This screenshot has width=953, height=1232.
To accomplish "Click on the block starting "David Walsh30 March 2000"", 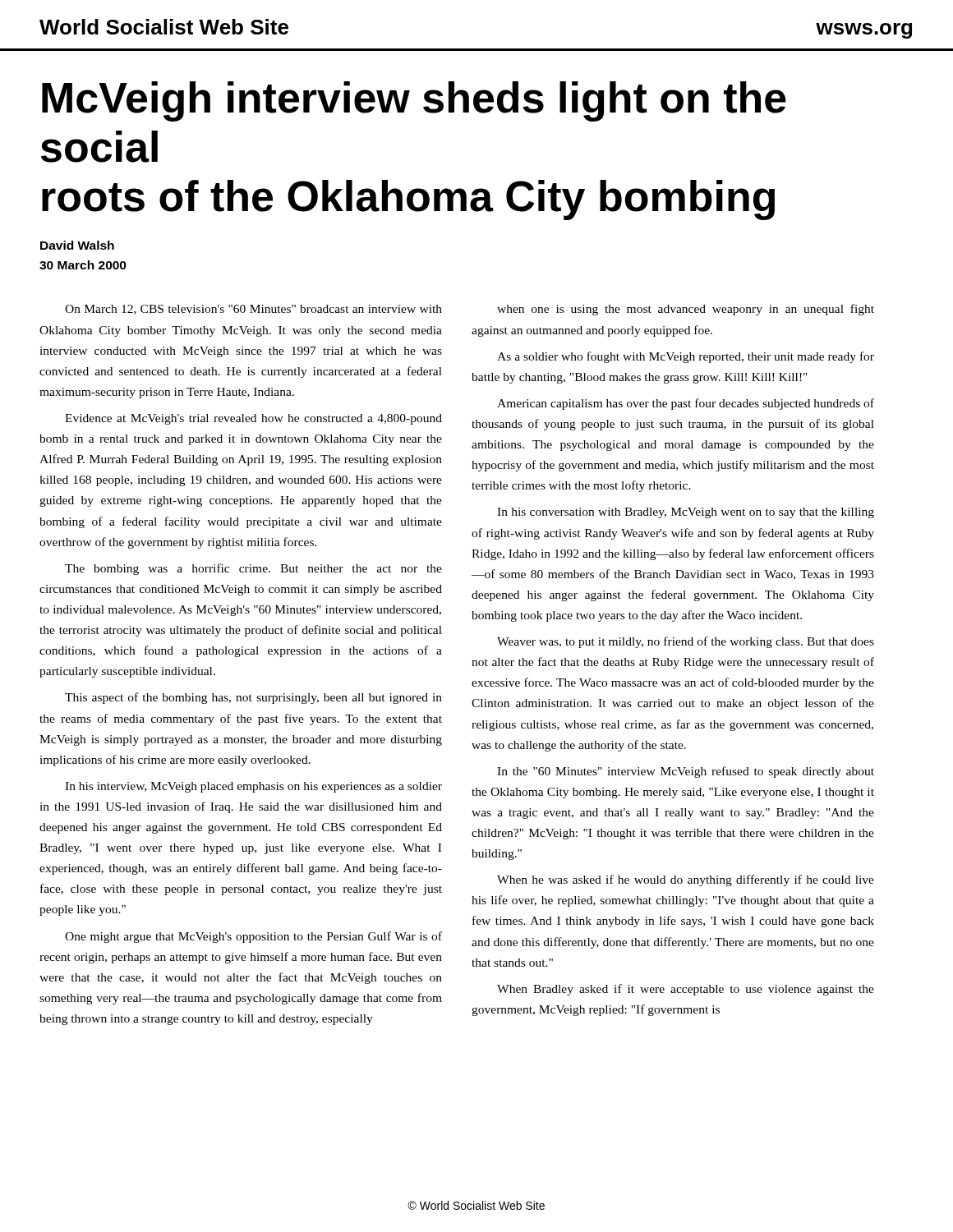I will pos(77,245).
